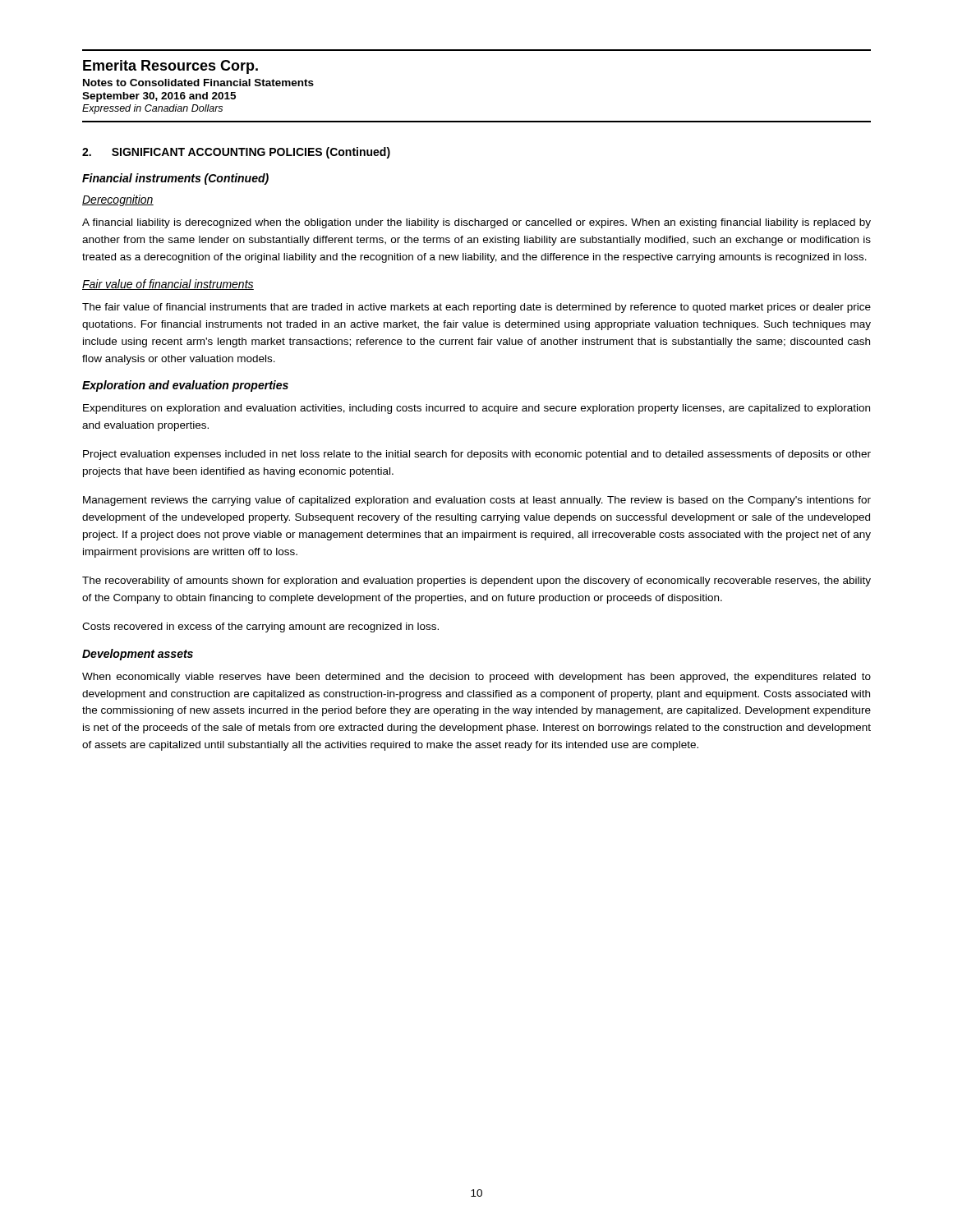Where is the passage that starts "Costs recovered in excess of the"?
Viewport: 953px width, 1232px height.
click(x=261, y=626)
